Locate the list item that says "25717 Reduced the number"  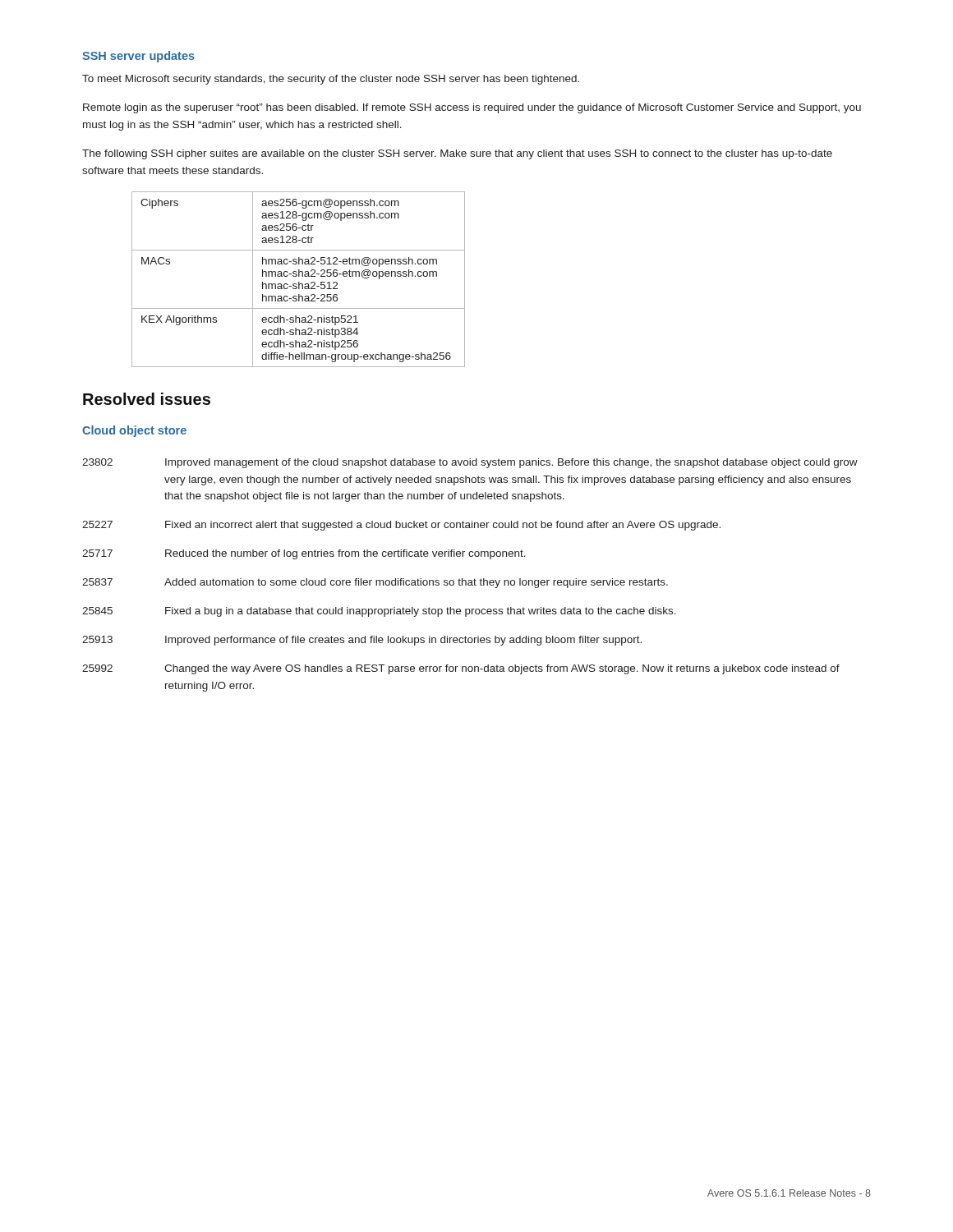[x=476, y=554]
